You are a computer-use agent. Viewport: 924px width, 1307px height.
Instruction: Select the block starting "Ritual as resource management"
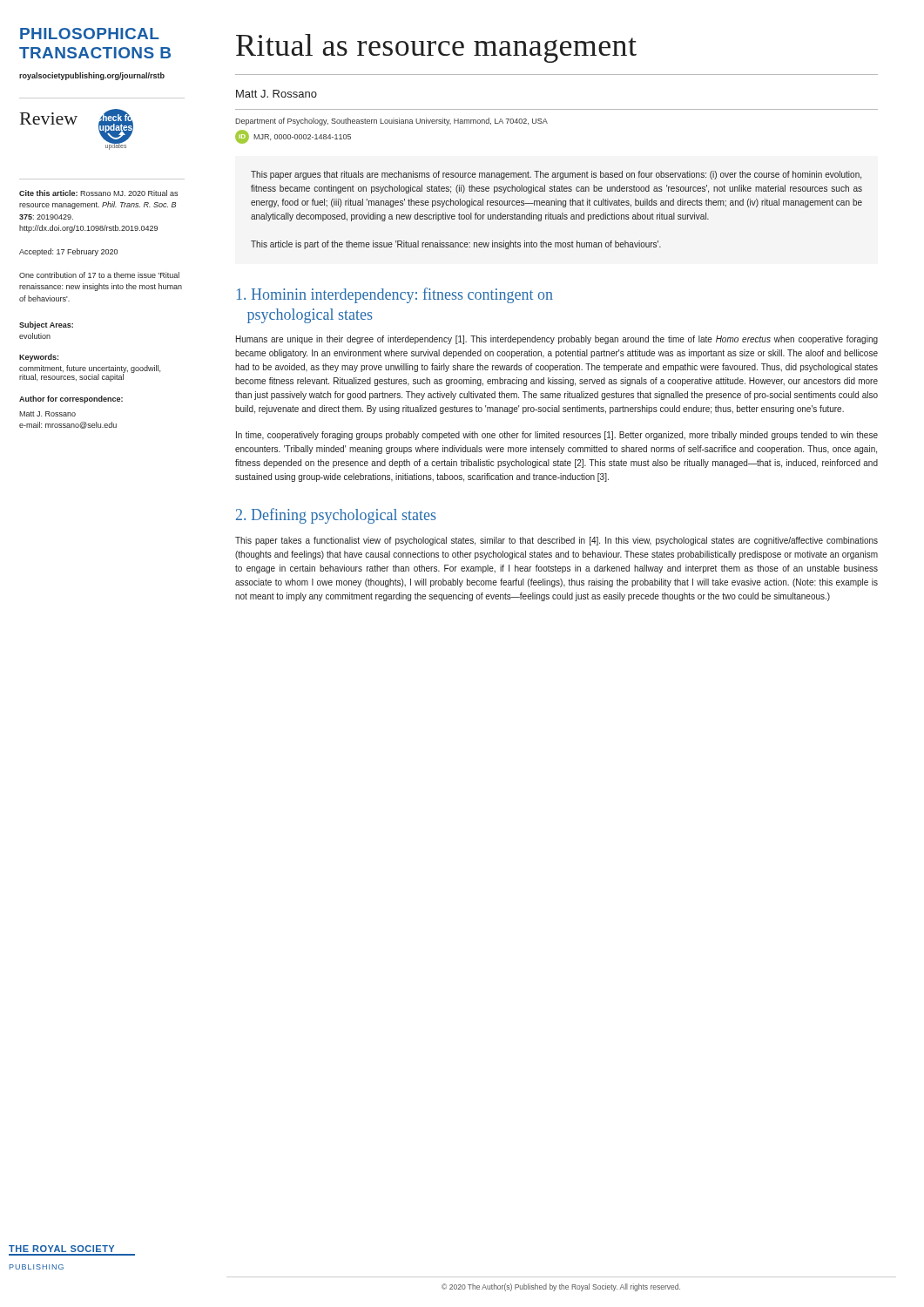point(436,45)
